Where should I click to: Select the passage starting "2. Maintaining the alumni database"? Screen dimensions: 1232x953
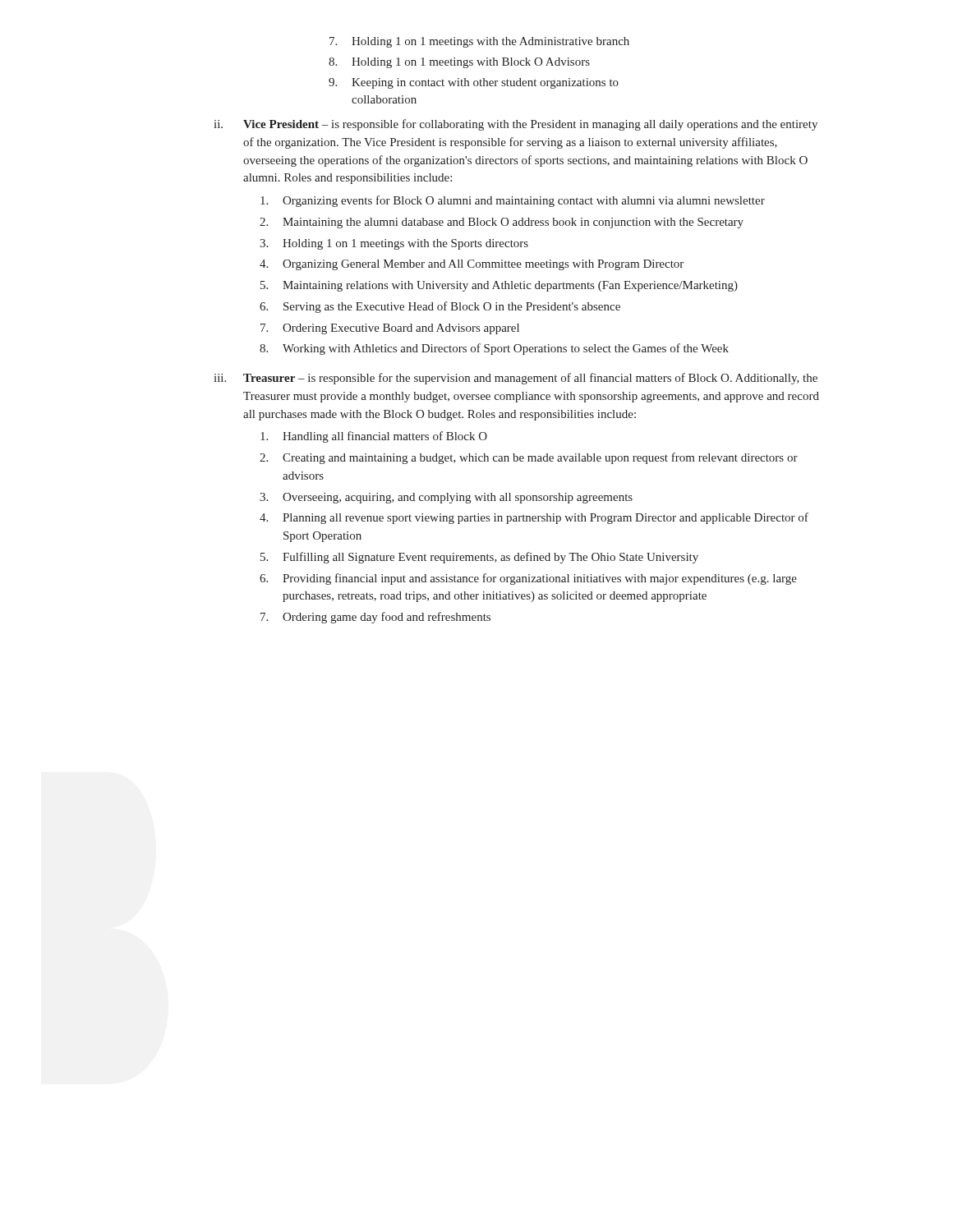[502, 222]
